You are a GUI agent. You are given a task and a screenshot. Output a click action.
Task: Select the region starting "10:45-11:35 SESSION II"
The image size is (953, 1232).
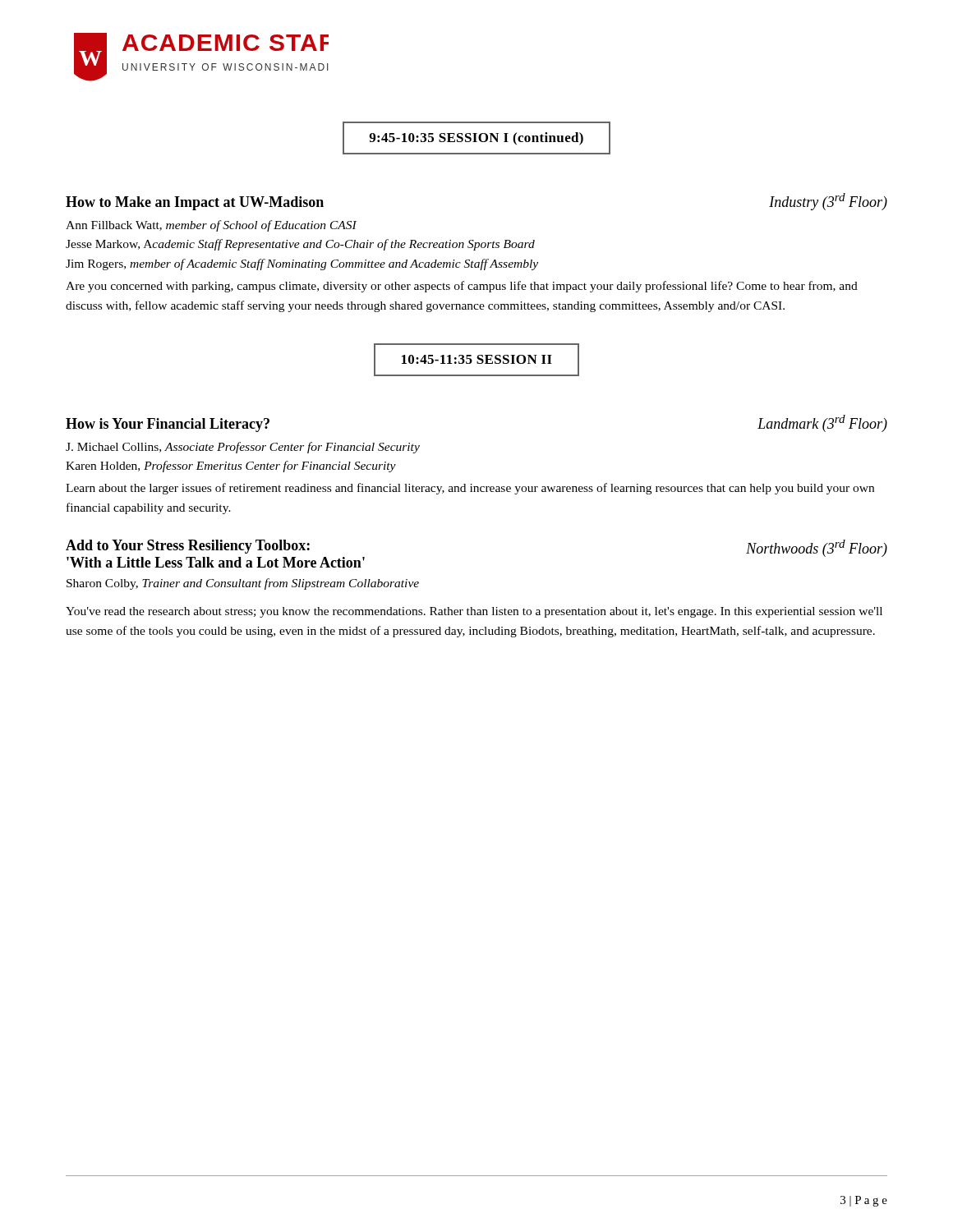476,359
